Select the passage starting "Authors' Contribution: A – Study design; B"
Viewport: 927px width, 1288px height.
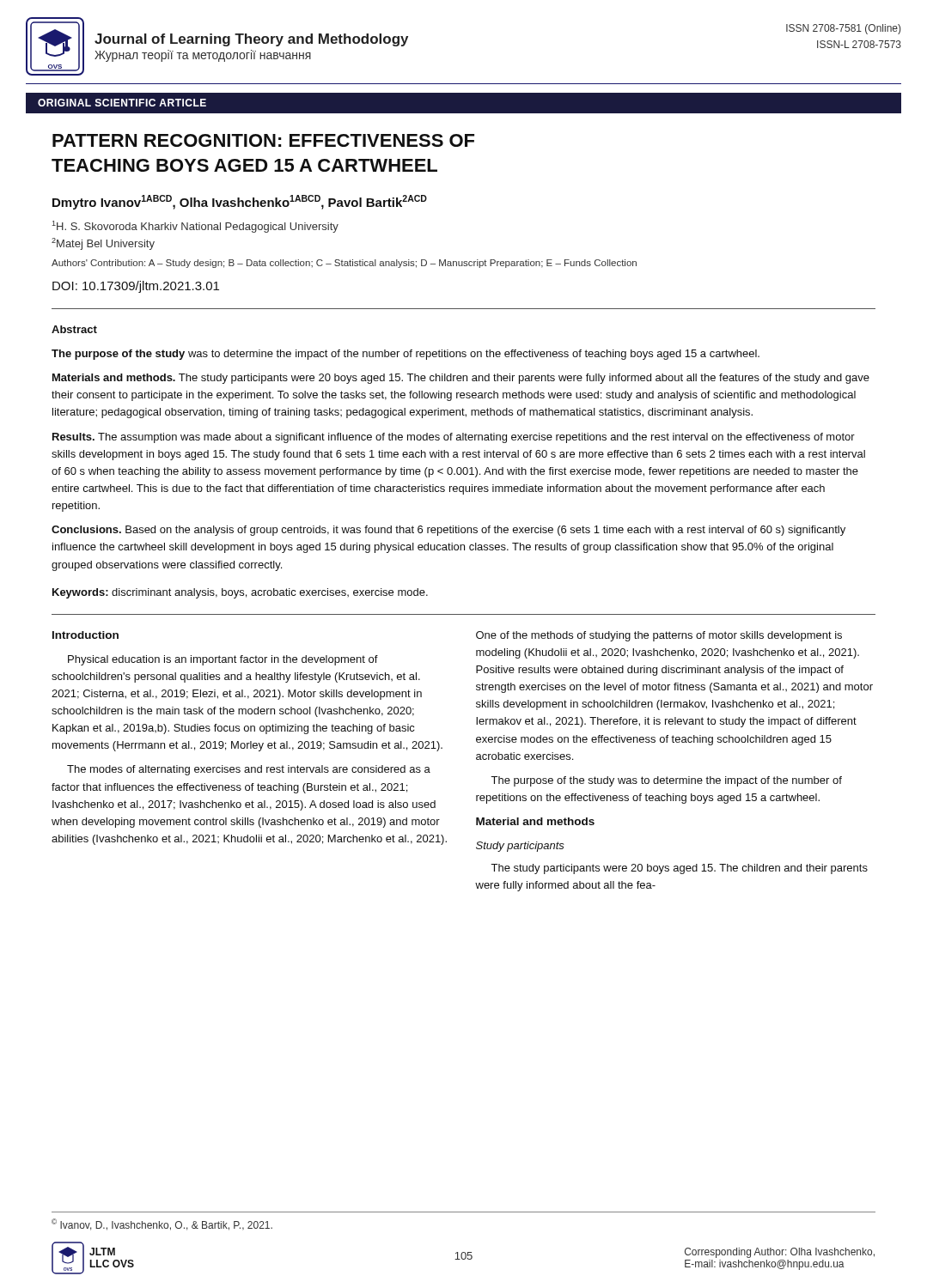coord(344,263)
